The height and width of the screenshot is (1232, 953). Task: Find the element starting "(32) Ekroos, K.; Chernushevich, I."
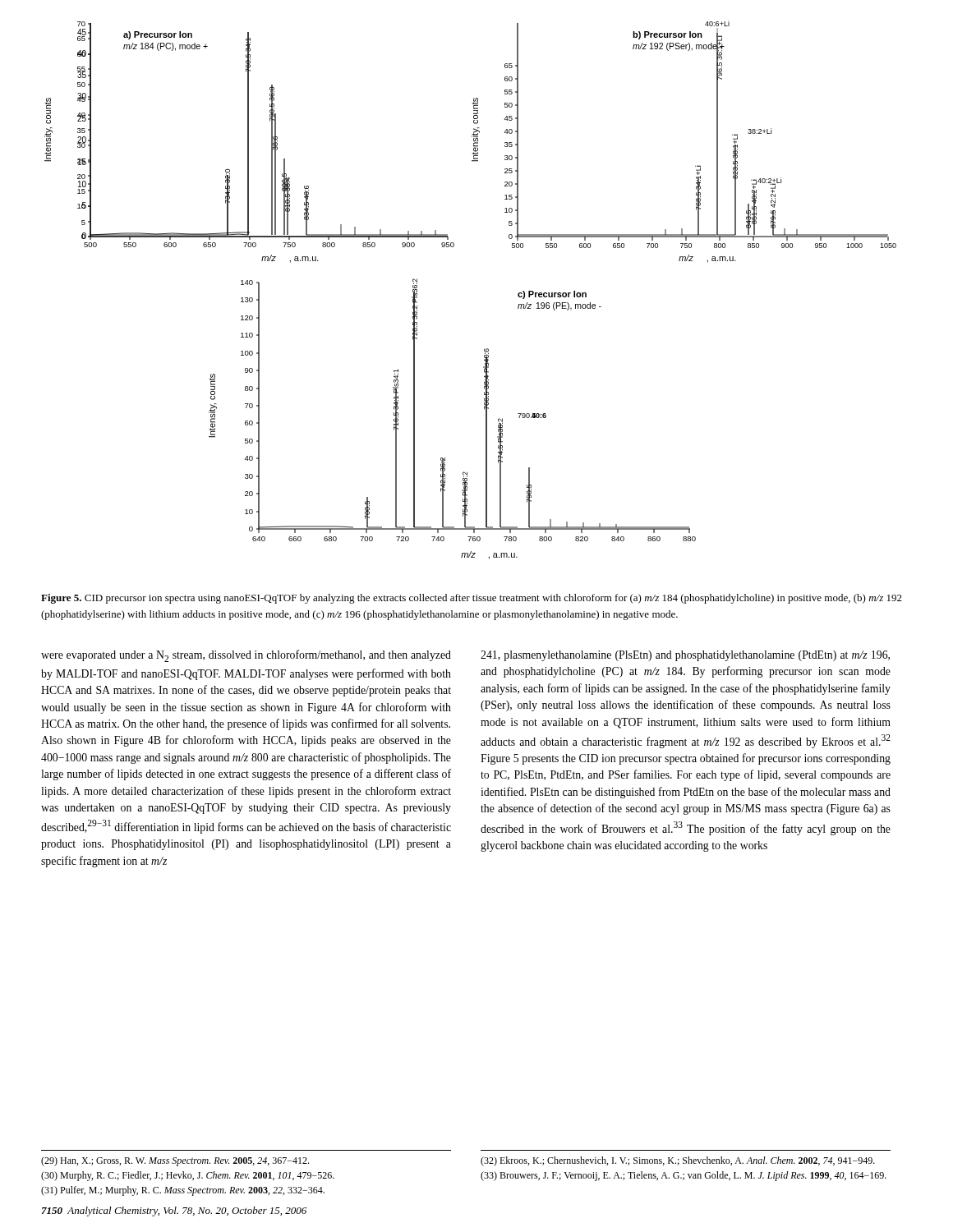click(x=684, y=1168)
